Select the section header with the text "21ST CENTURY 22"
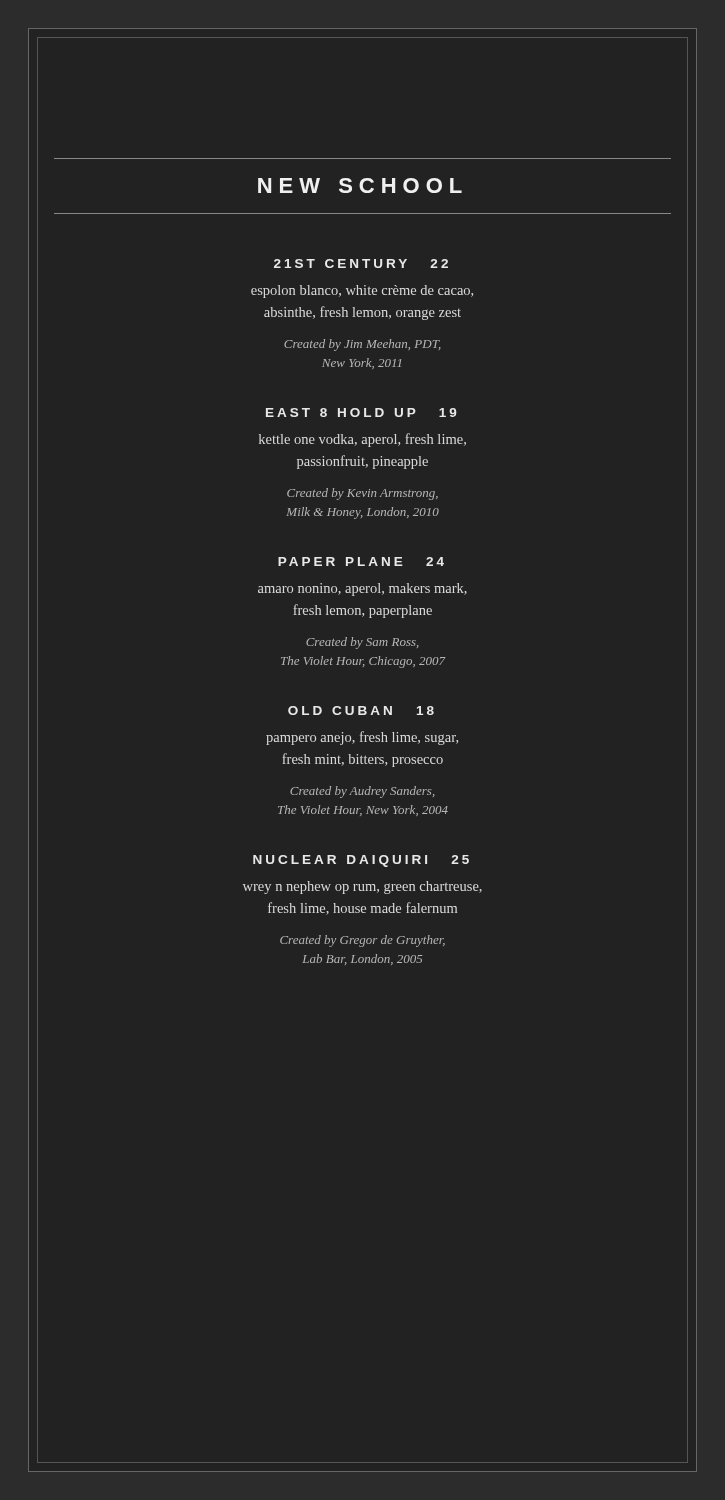This screenshot has height=1500, width=725. point(362,264)
